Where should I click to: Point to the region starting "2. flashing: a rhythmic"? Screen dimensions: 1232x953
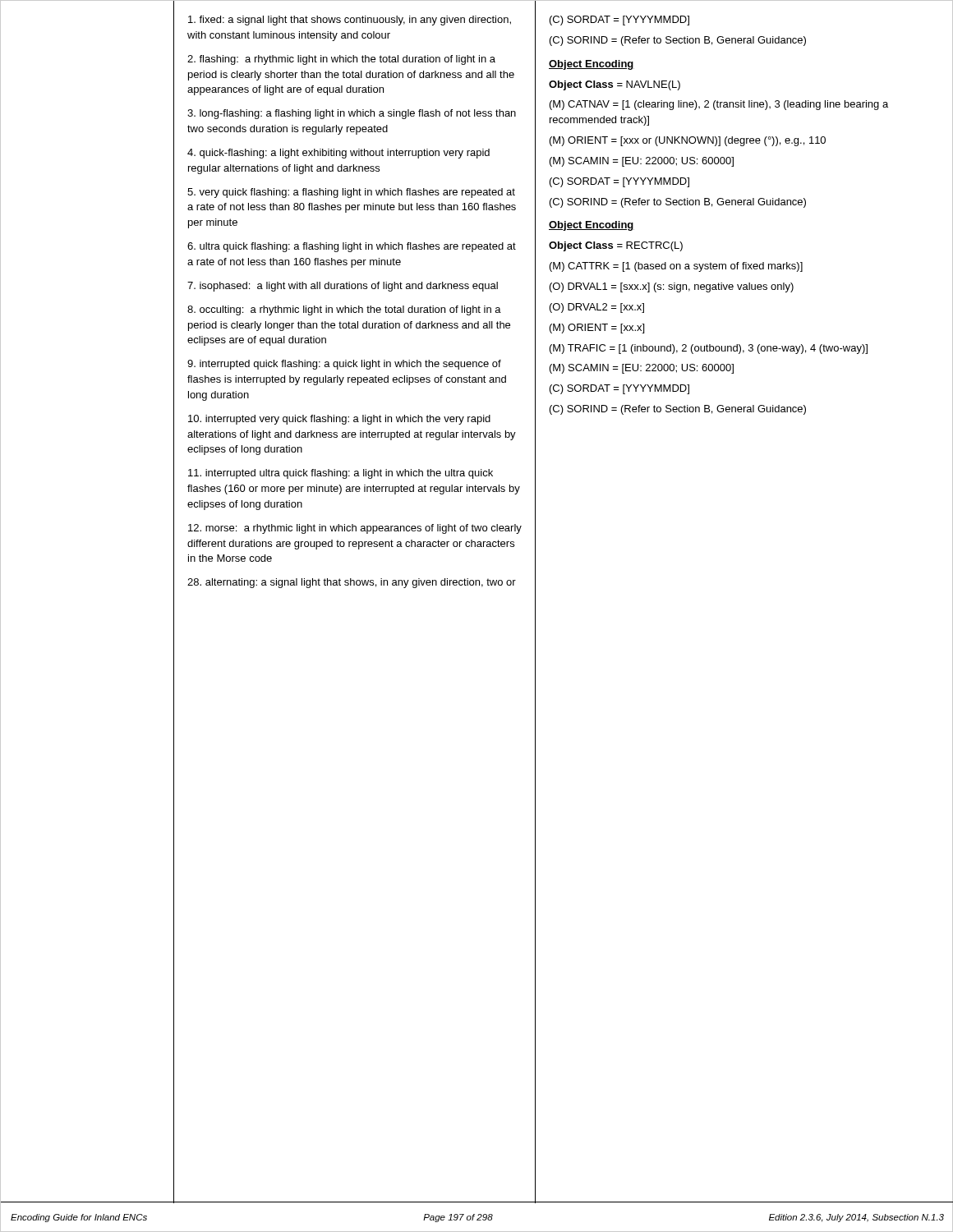click(x=351, y=74)
